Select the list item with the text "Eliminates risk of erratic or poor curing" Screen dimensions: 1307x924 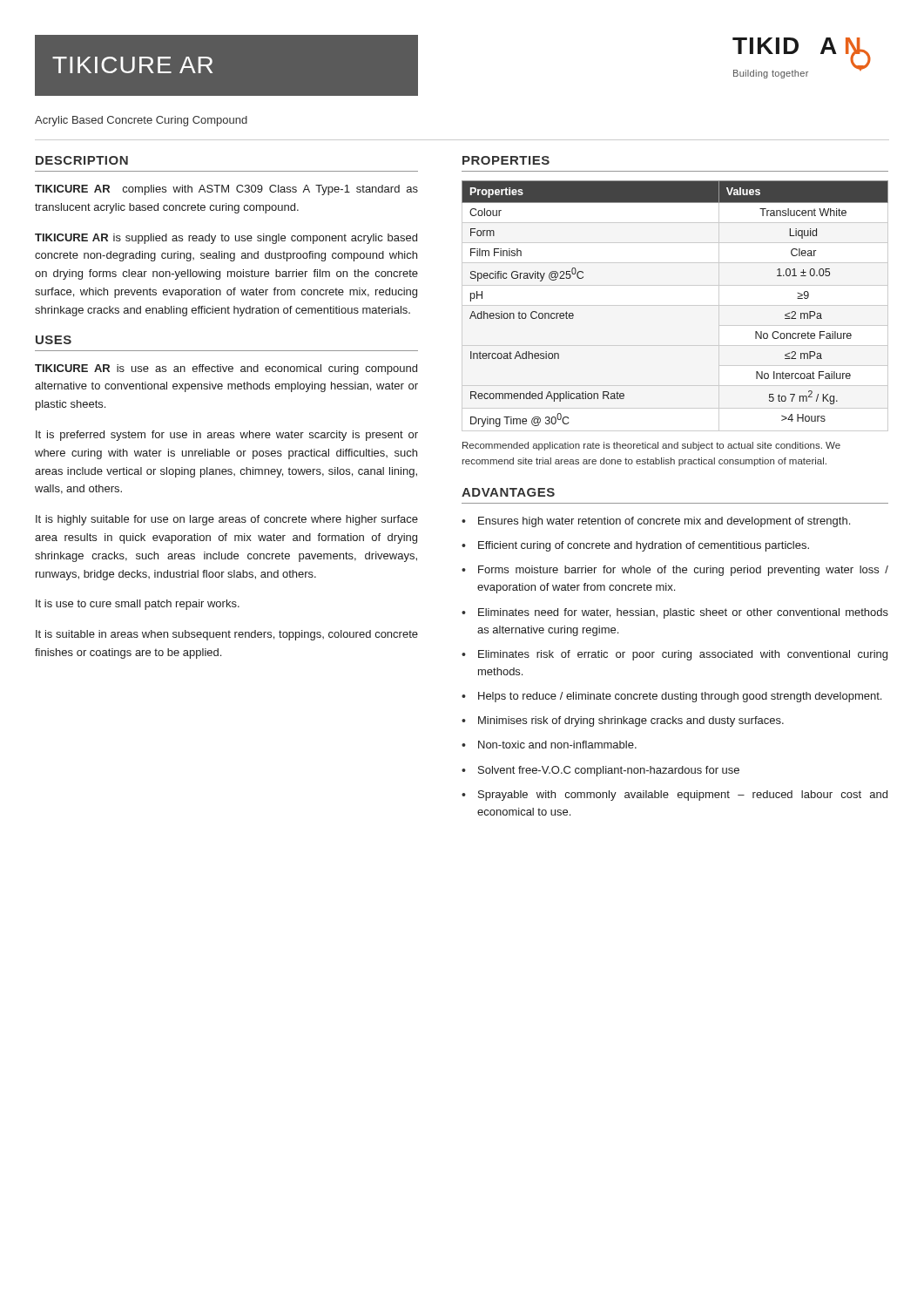pos(683,663)
